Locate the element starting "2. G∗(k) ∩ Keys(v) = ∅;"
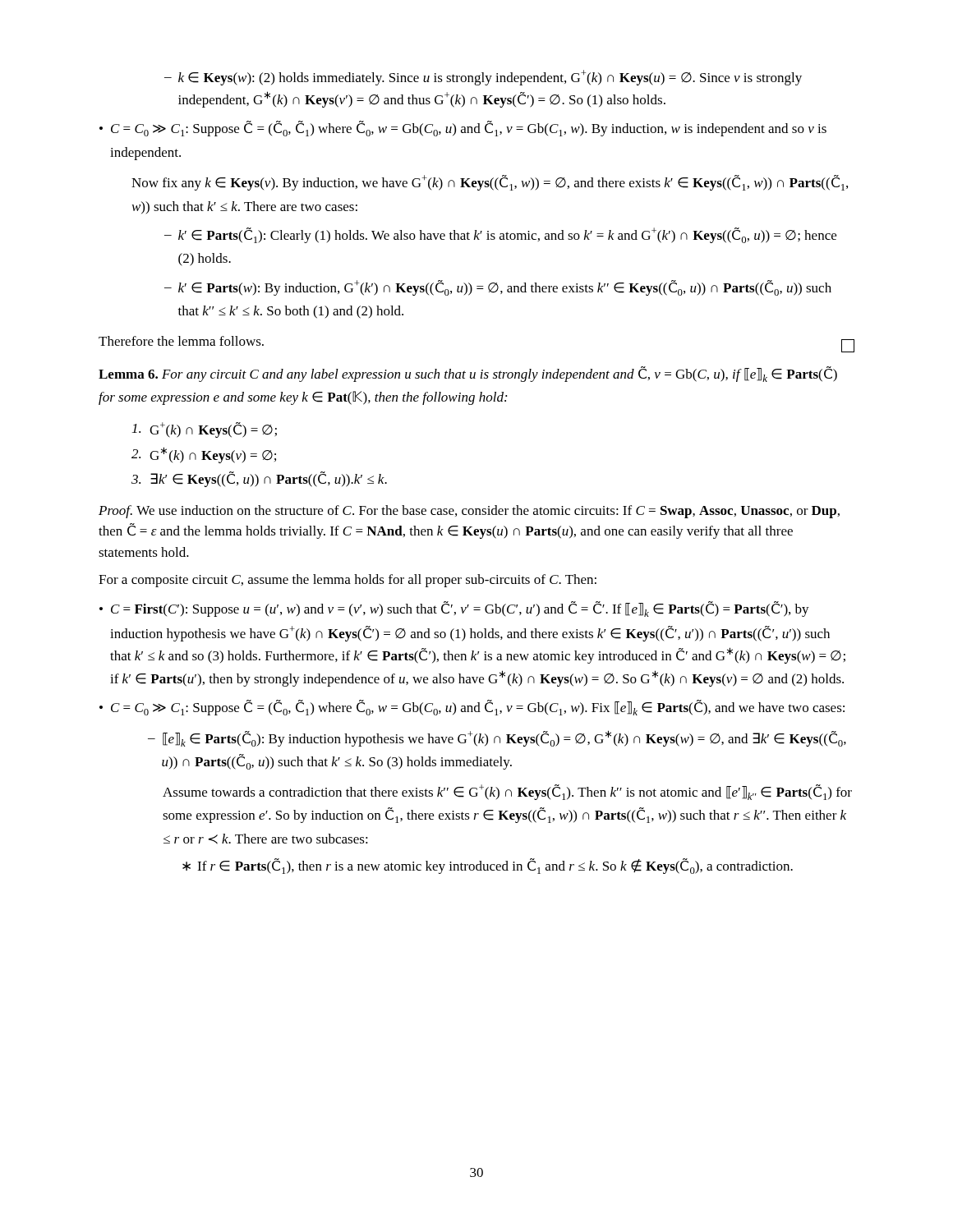The image size is (953, 1232). pyautogui.click(x=204, y=455)
